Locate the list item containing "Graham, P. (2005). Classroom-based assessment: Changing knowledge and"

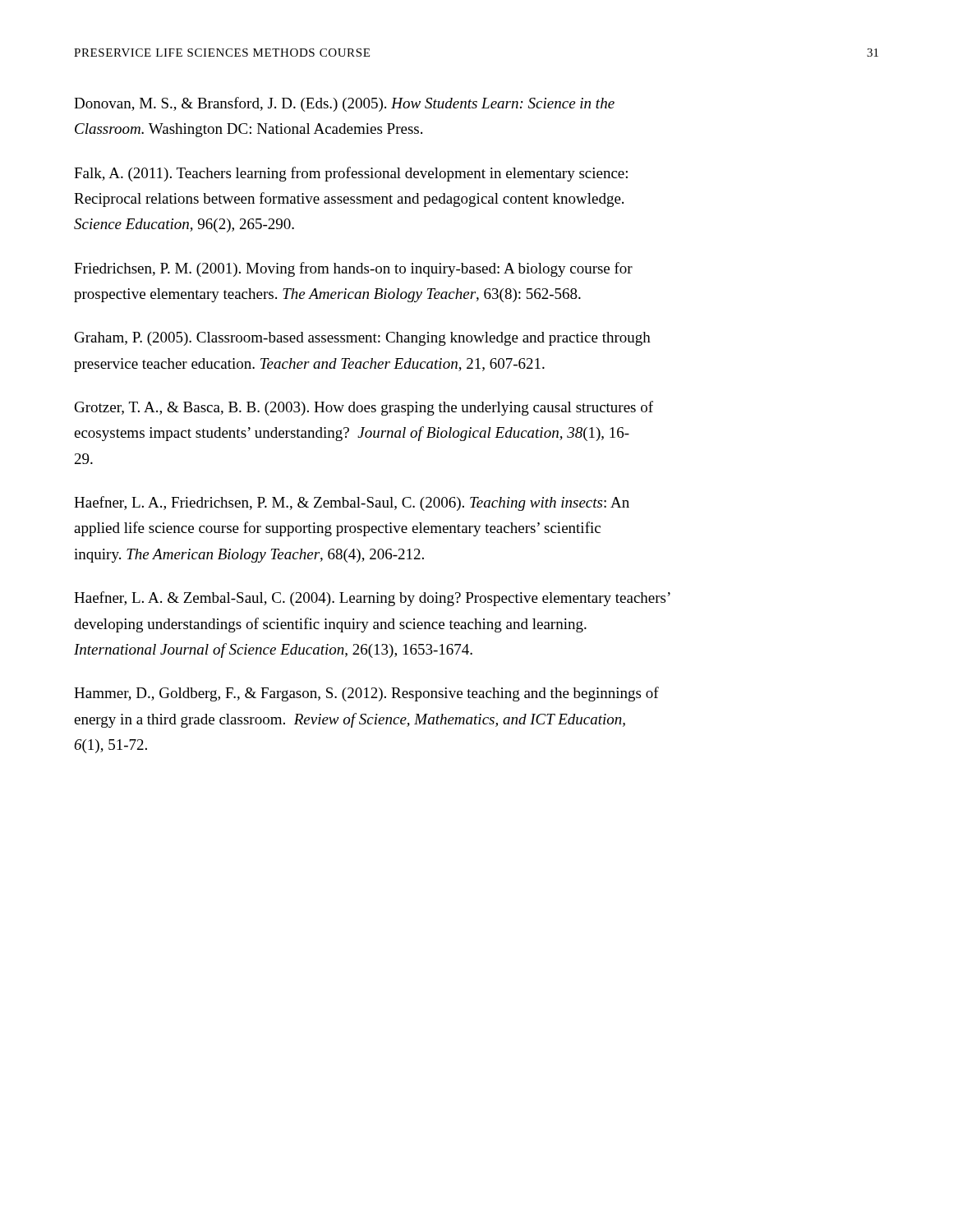476,351
